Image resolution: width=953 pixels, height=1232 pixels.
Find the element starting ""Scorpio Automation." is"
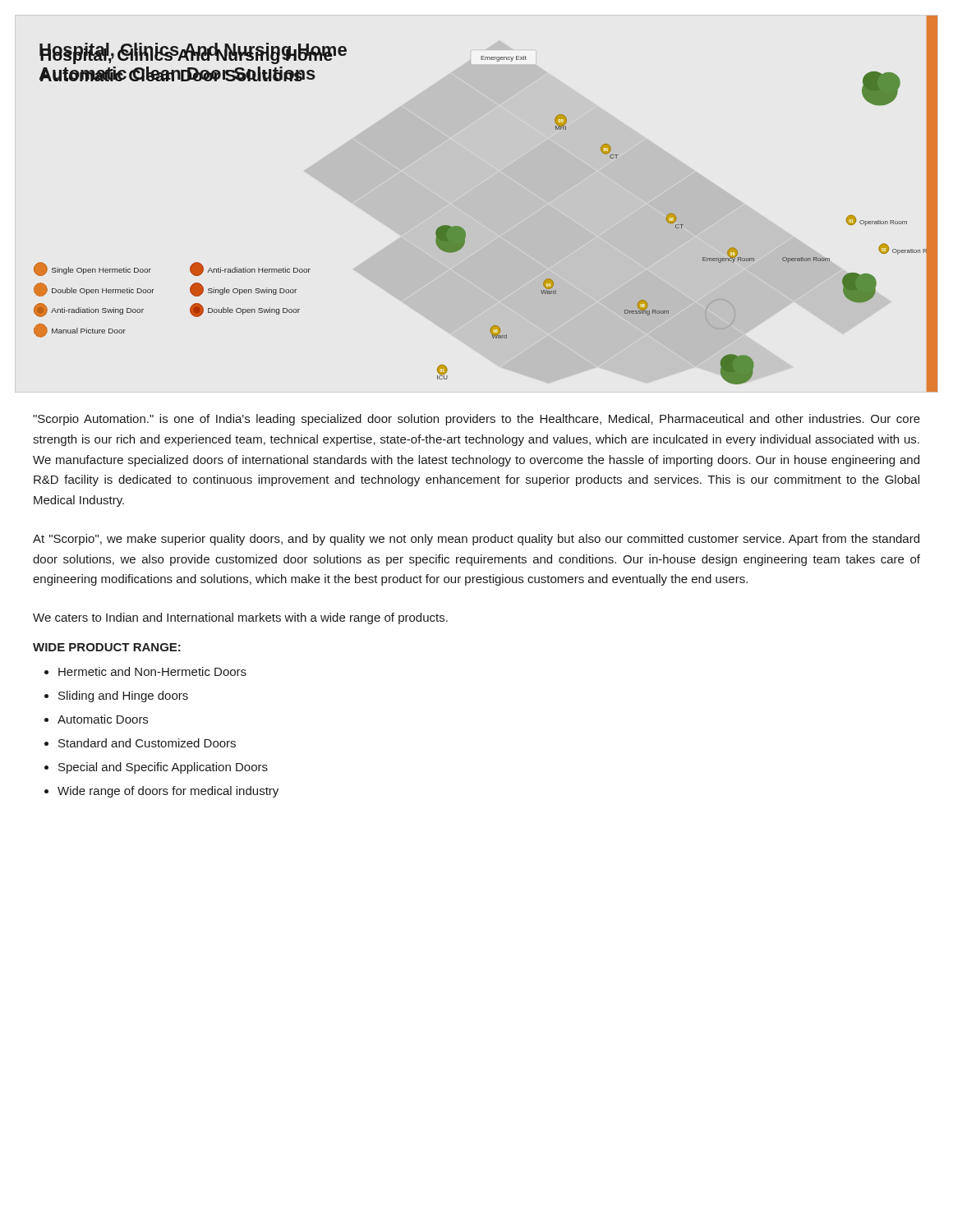point(476,459)
